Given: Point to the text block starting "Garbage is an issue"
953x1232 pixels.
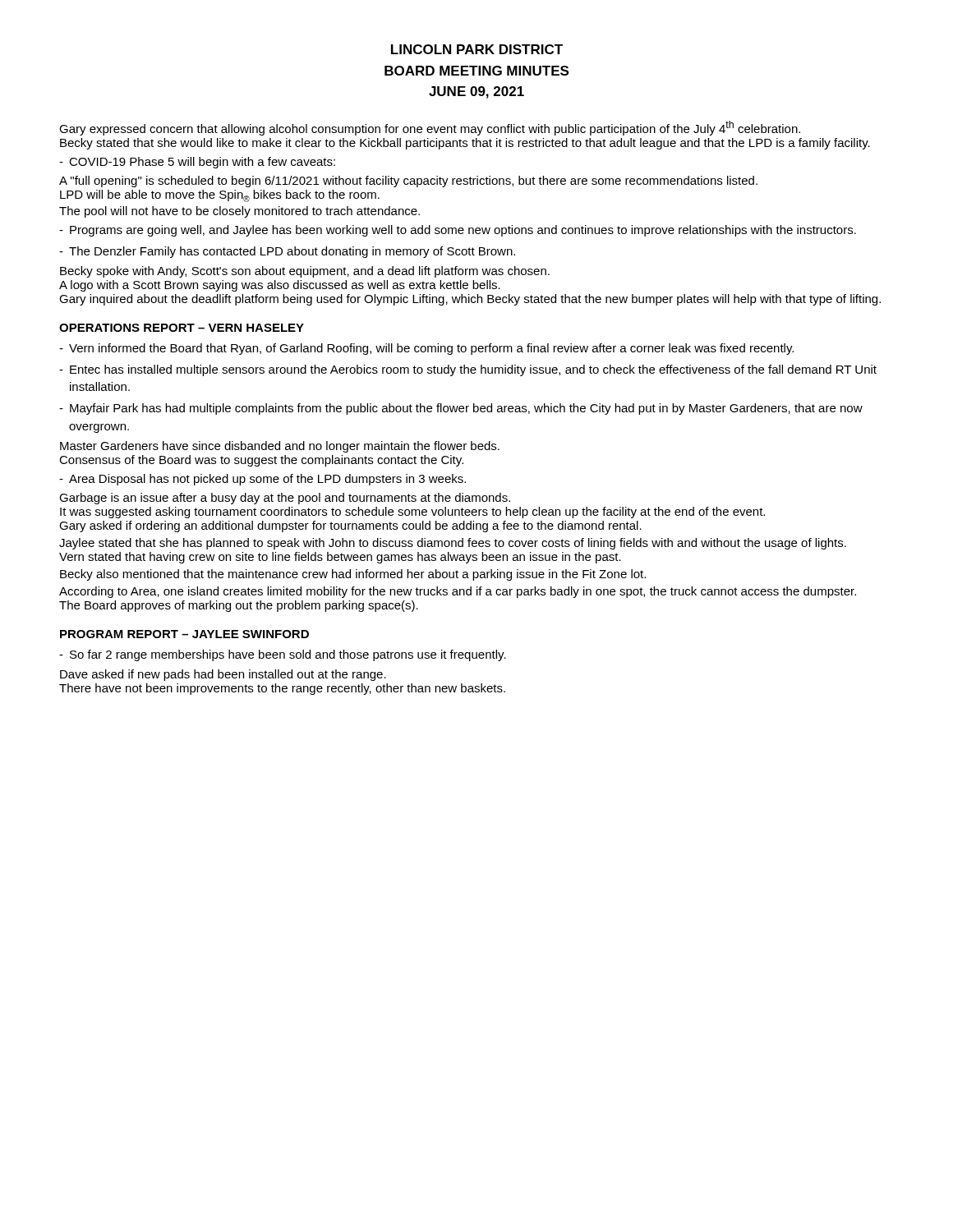Looking at the screenshot, I should (x=476, y=498).
